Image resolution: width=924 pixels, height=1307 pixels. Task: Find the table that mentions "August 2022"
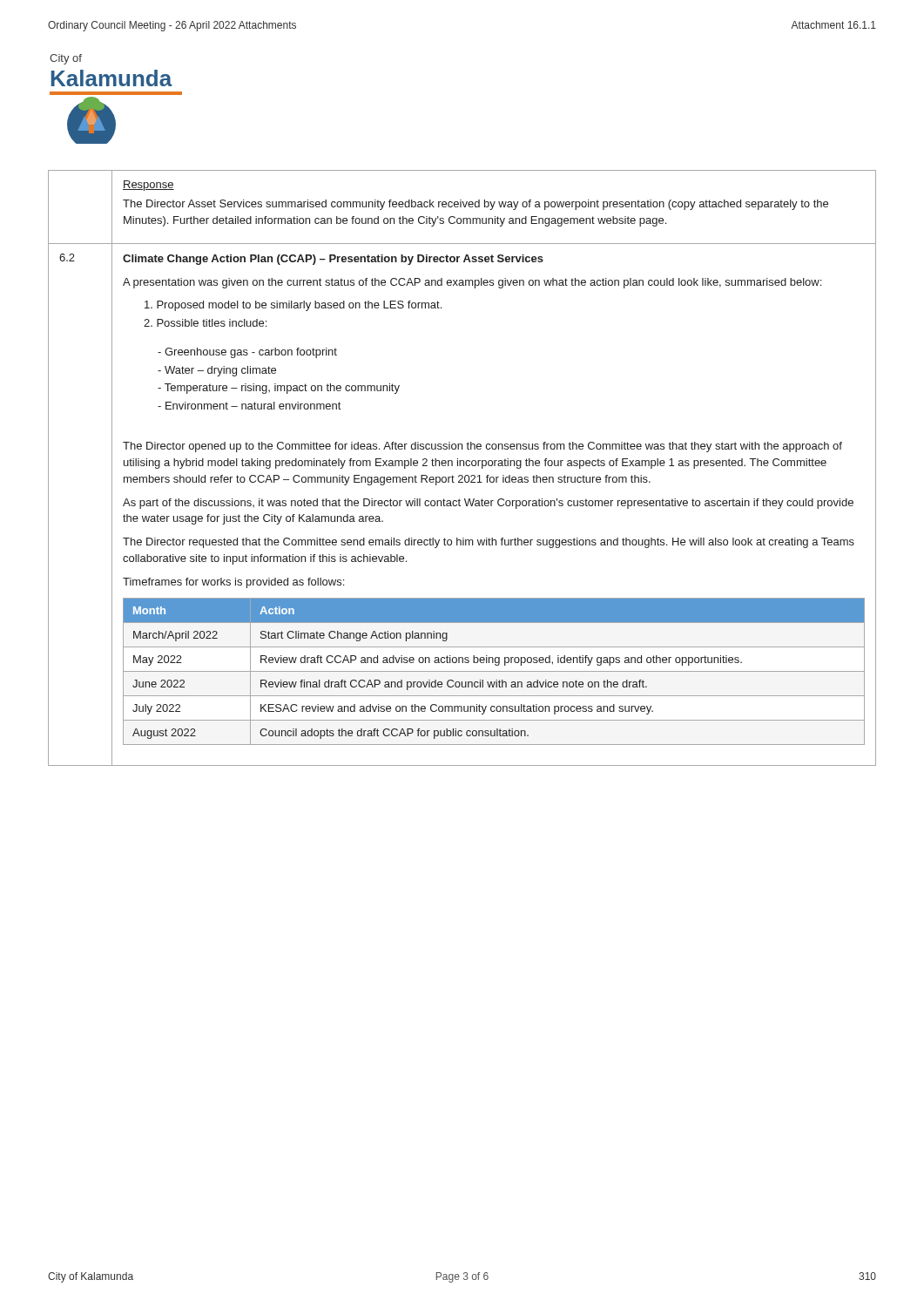coord(494,671)
